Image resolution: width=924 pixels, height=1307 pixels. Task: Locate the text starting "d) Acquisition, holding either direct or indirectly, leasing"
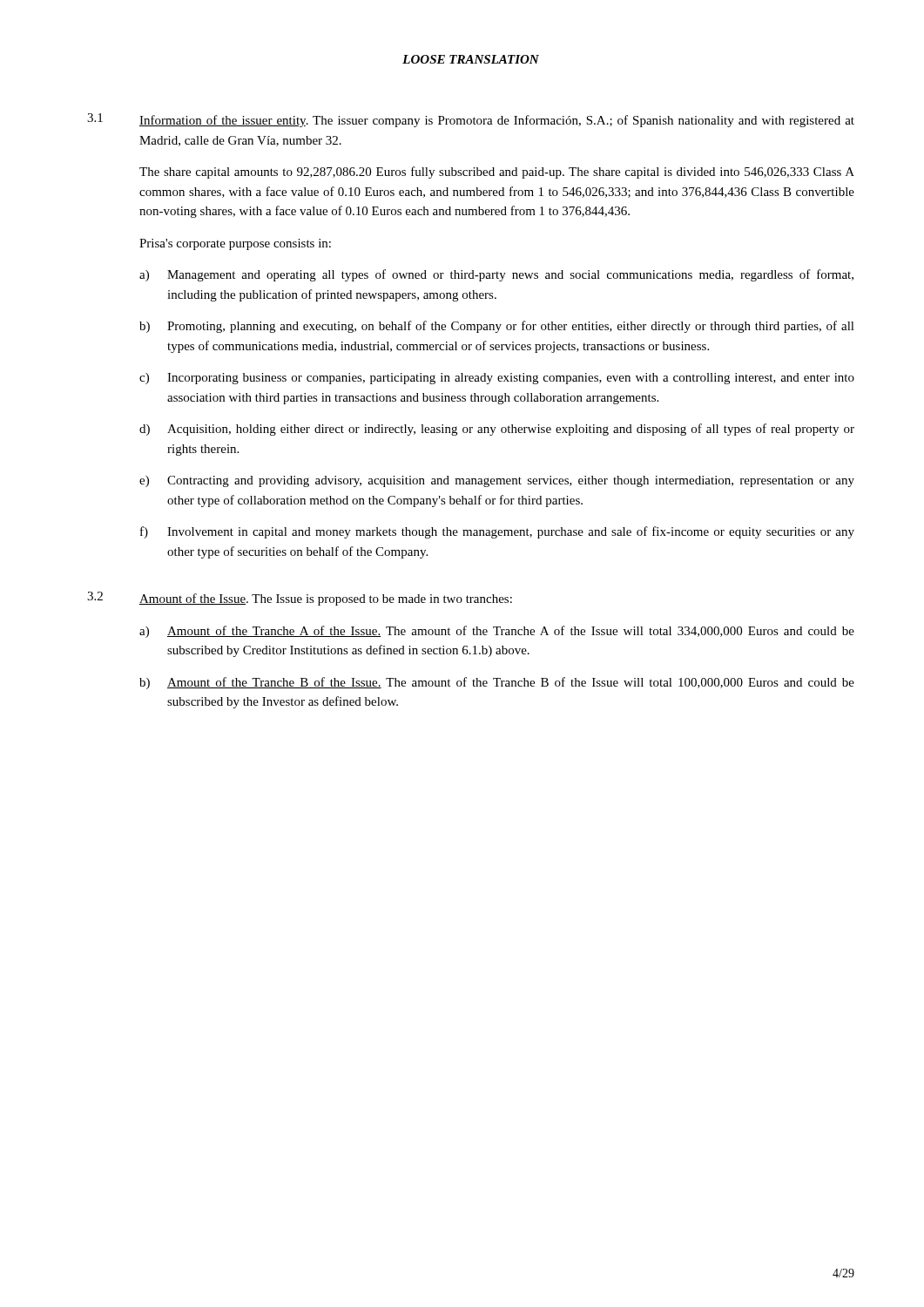pos(497,439)
